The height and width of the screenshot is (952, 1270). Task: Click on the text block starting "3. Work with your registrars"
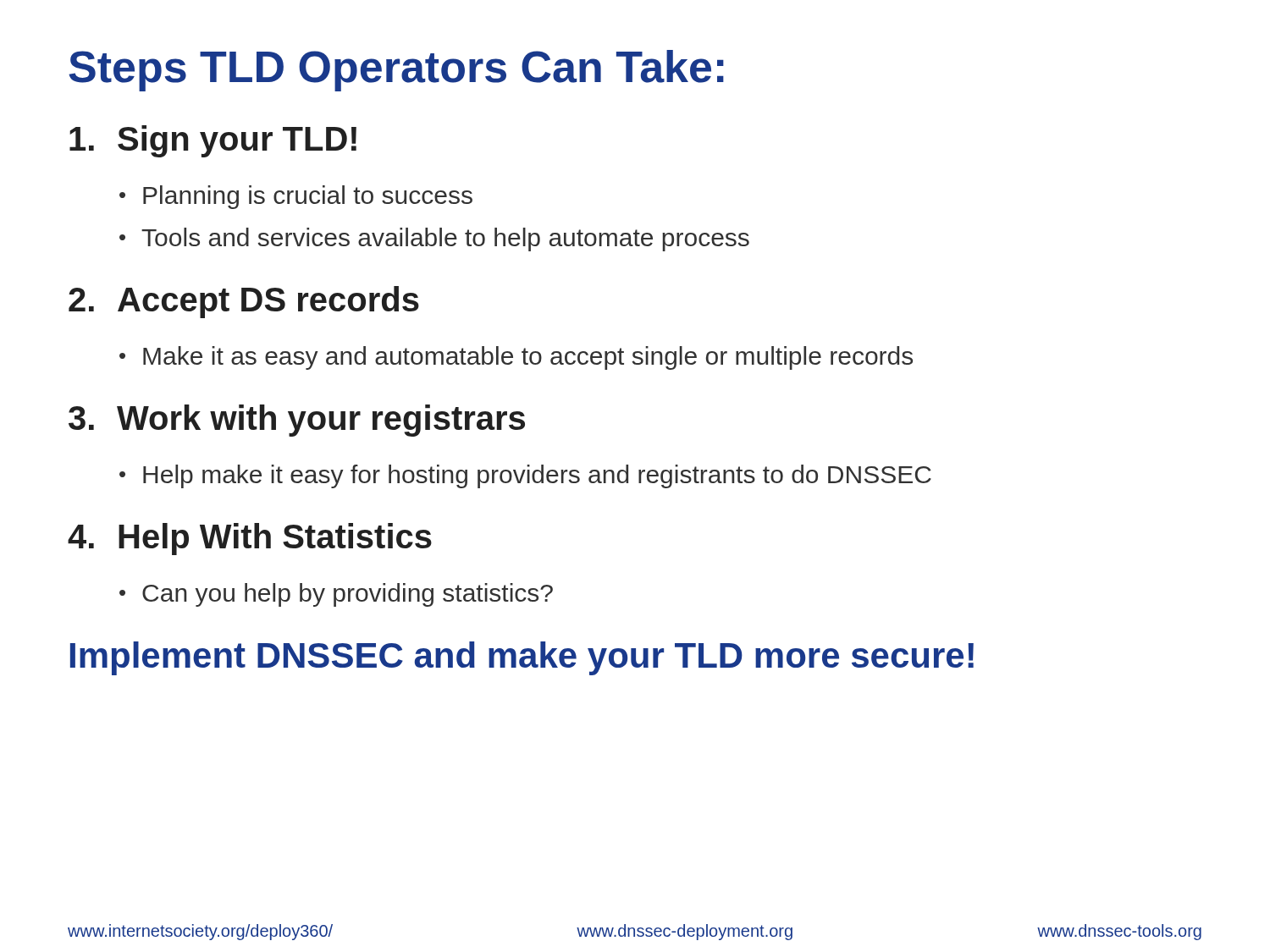tap(297, 418)
